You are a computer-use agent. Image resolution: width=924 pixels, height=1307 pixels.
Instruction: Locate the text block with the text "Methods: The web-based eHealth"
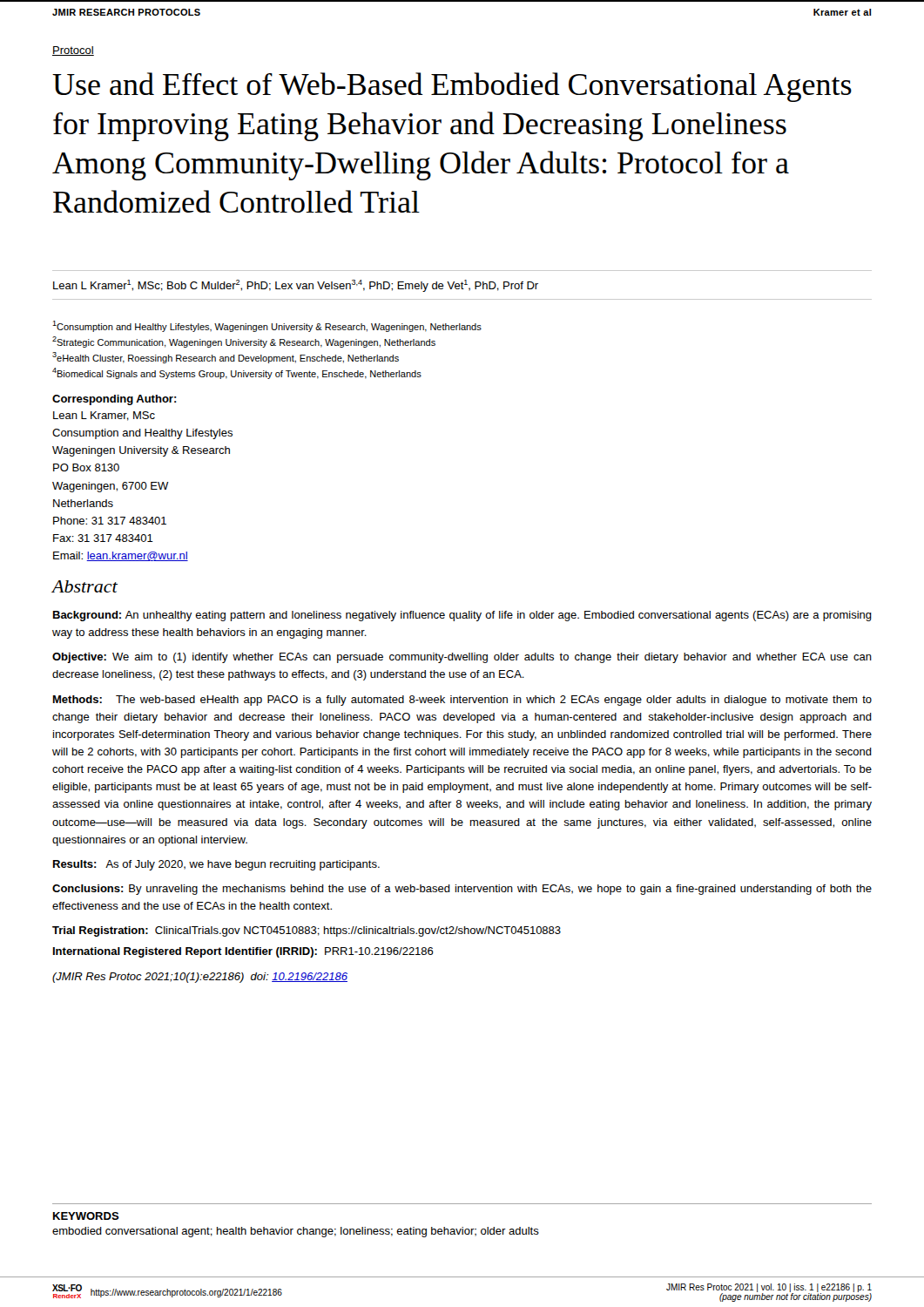coord(462,769)
